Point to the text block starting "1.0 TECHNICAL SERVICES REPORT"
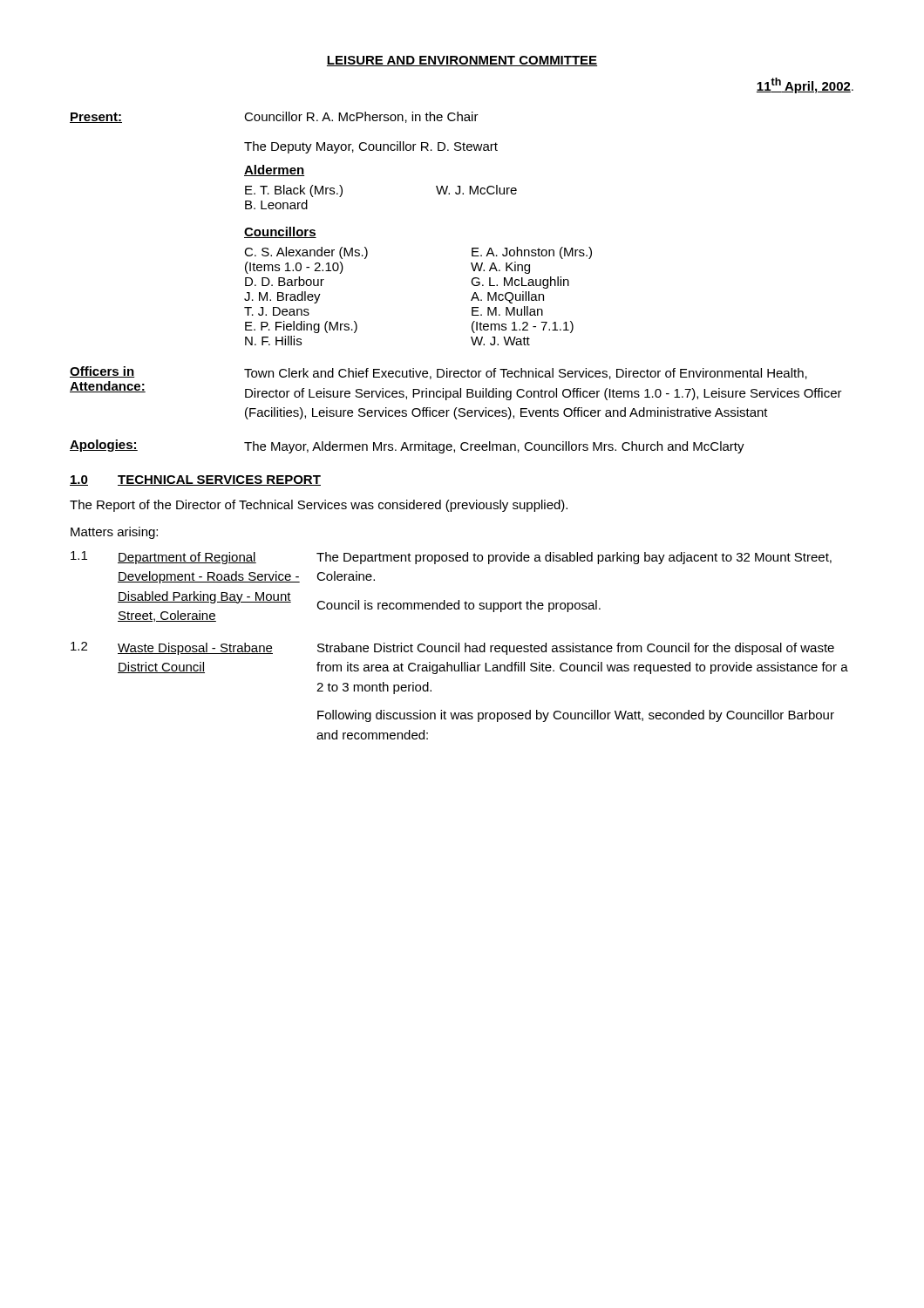The height and width of the screenshot is (1308, 924). pos(195,479)
